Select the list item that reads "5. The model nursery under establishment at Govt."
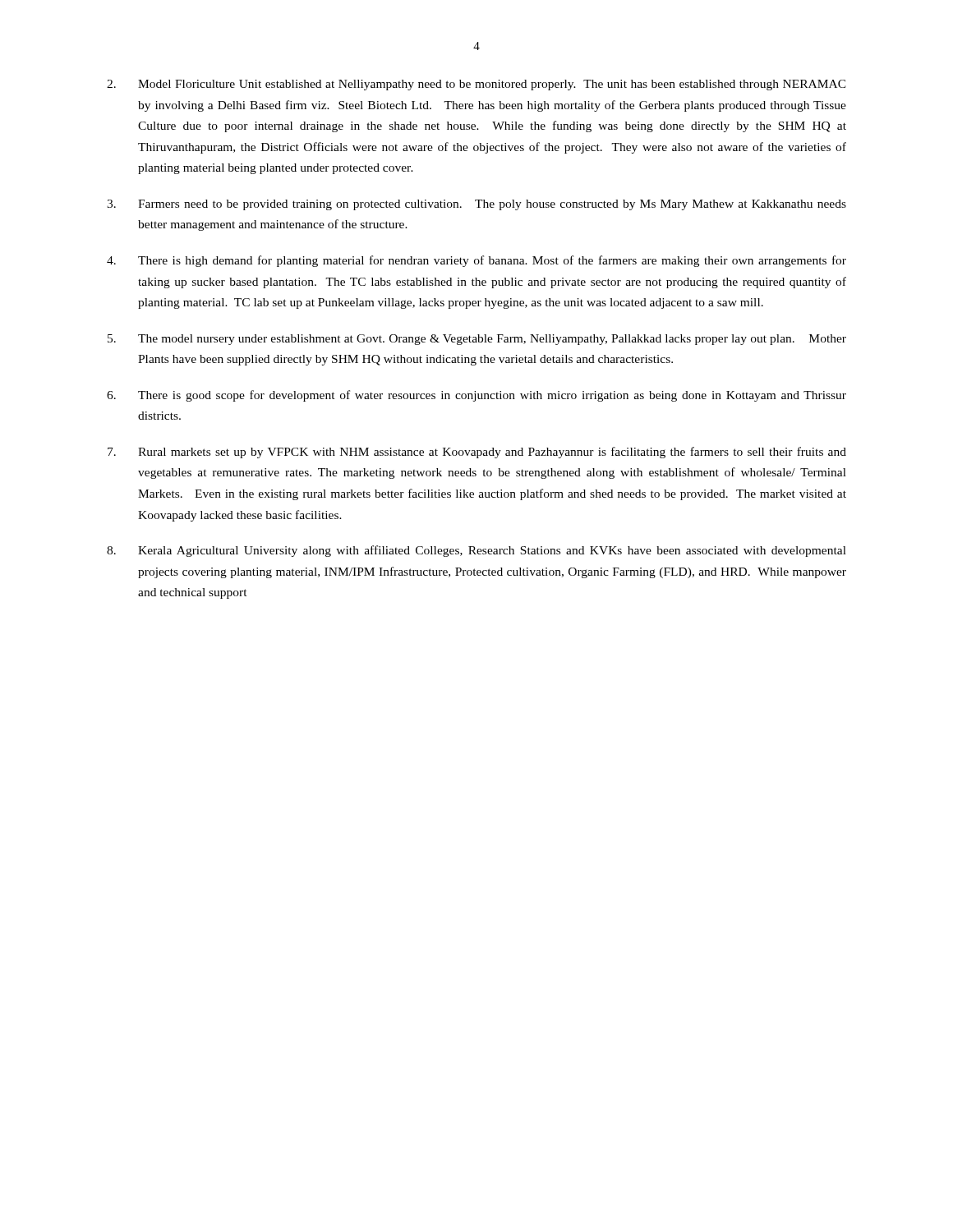This screenshot has height=1232, width=953. [476, 348]
